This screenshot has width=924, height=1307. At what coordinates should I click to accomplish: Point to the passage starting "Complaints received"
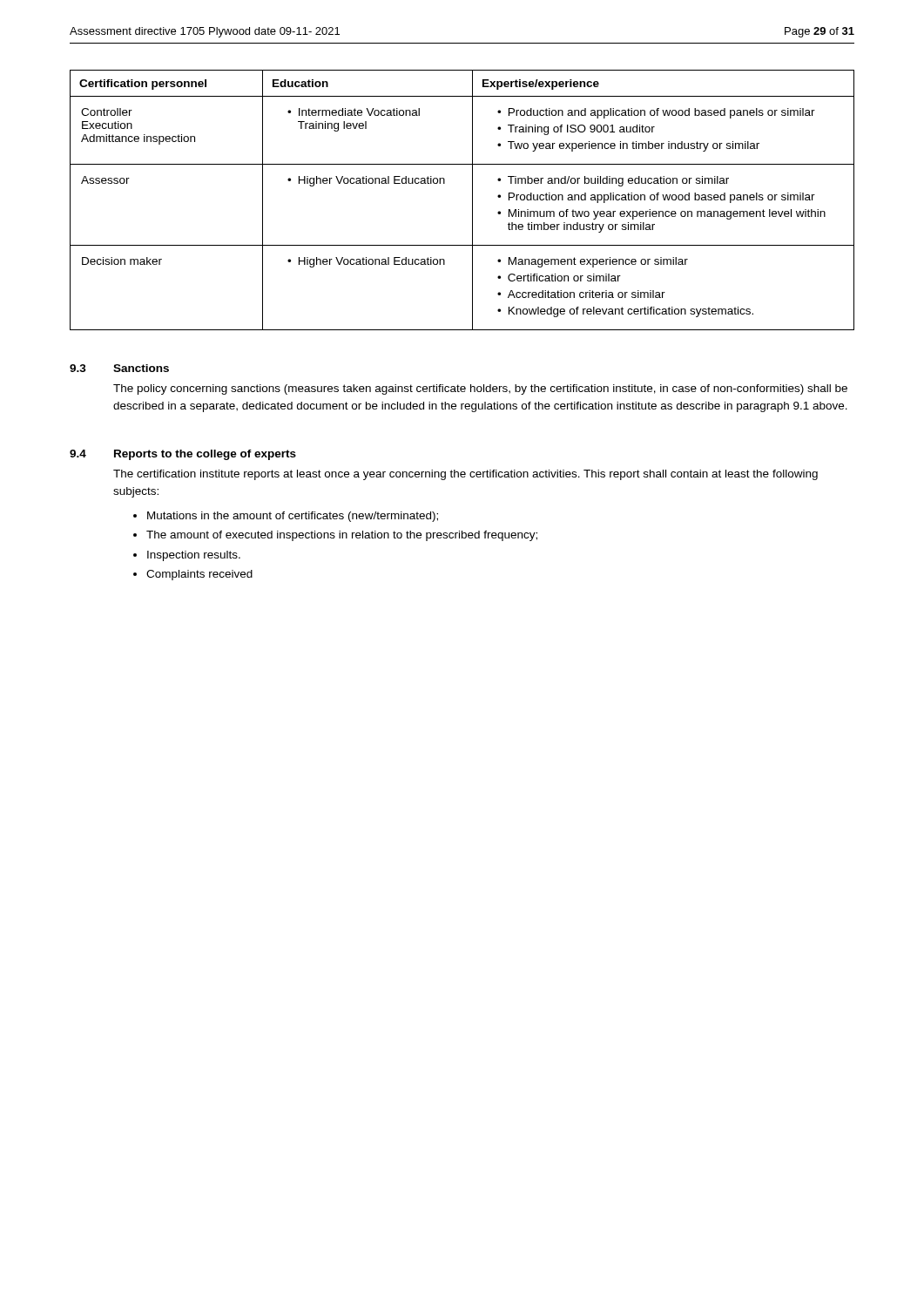pyautogui.click(x=200, y=574)
